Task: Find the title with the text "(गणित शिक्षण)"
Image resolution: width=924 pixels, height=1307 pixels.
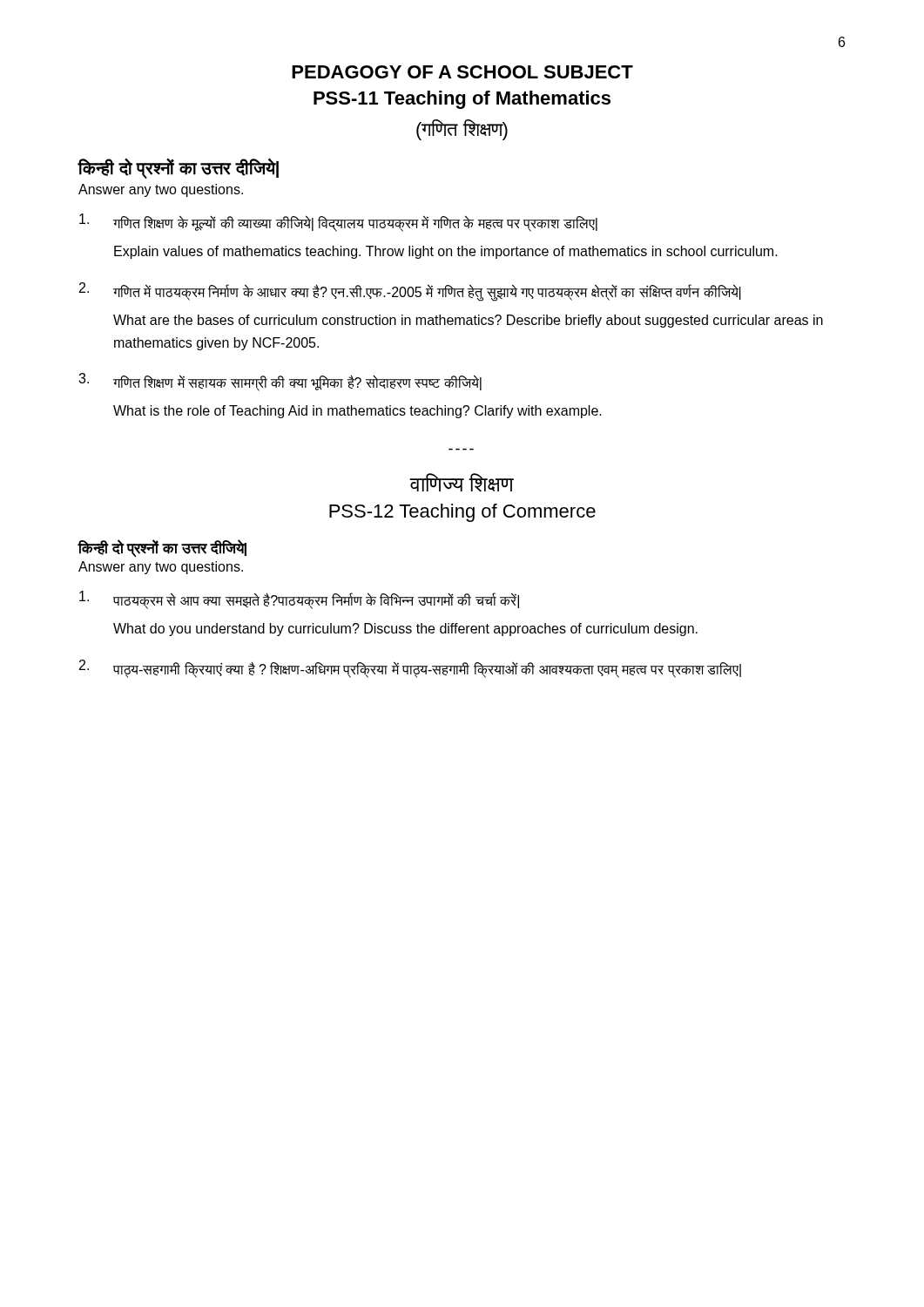Action: pos(462,129)
